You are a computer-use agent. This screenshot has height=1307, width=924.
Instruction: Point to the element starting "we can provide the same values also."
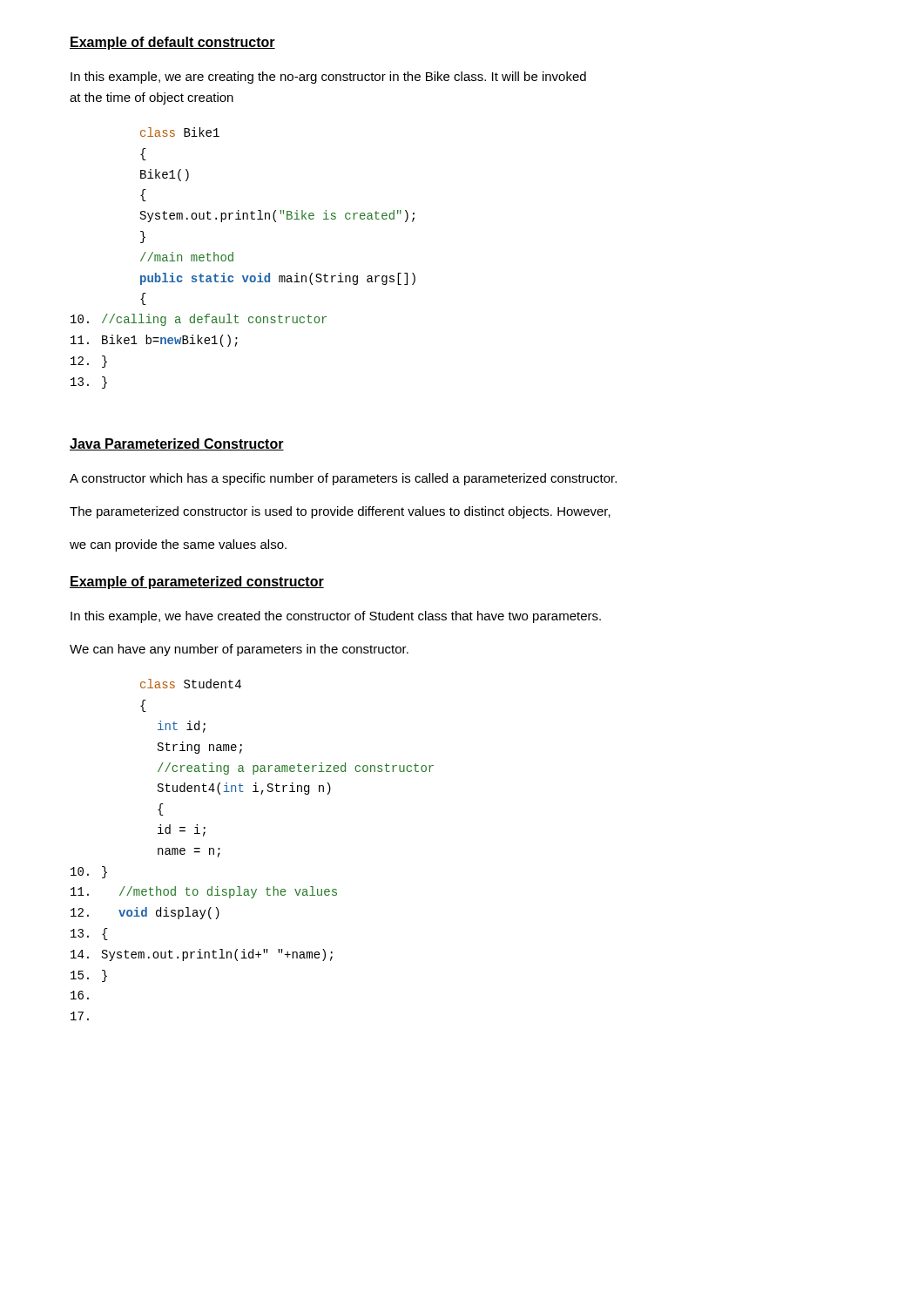click(179, 544)
